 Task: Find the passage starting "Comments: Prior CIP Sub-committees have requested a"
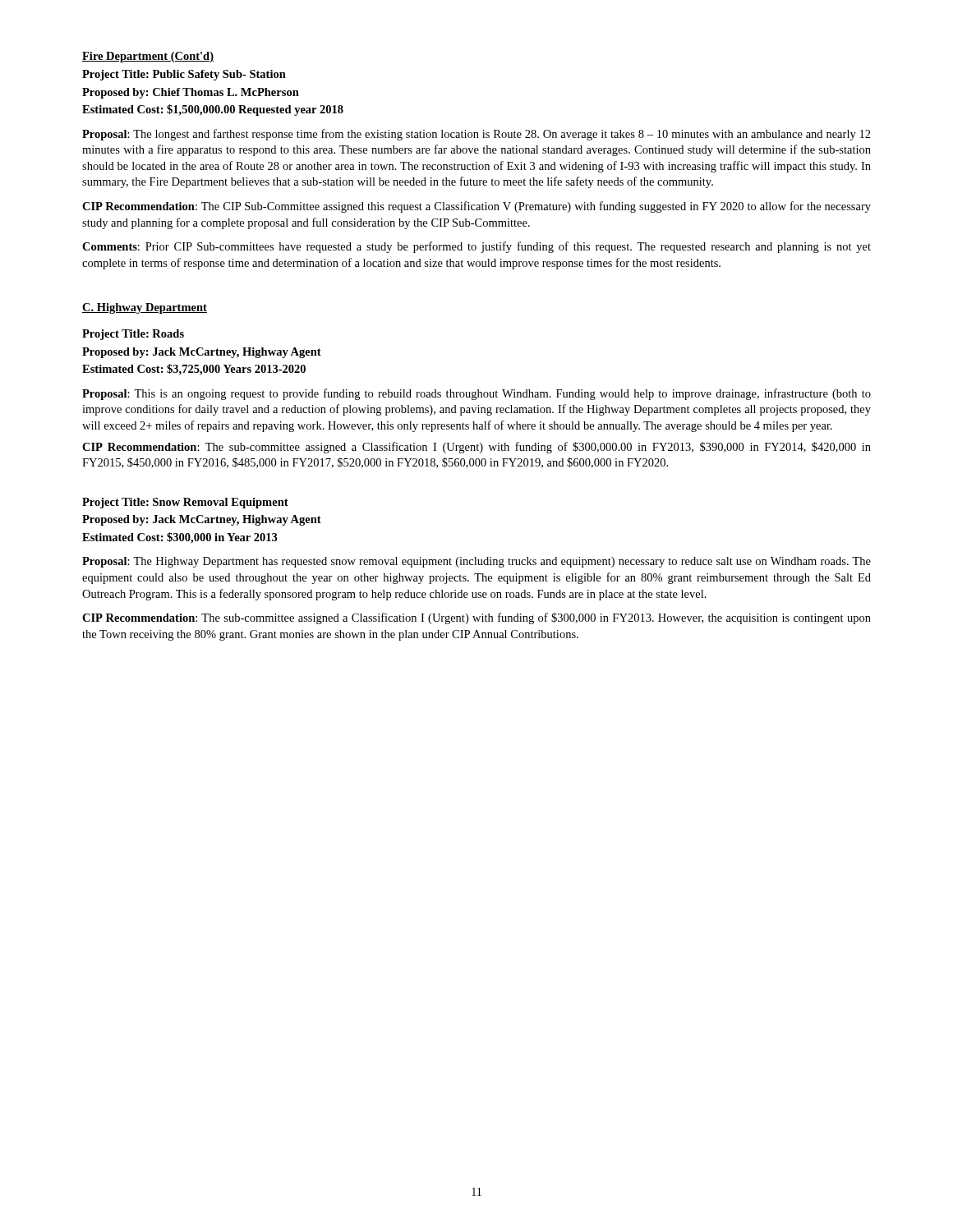(x=476, y=255)
